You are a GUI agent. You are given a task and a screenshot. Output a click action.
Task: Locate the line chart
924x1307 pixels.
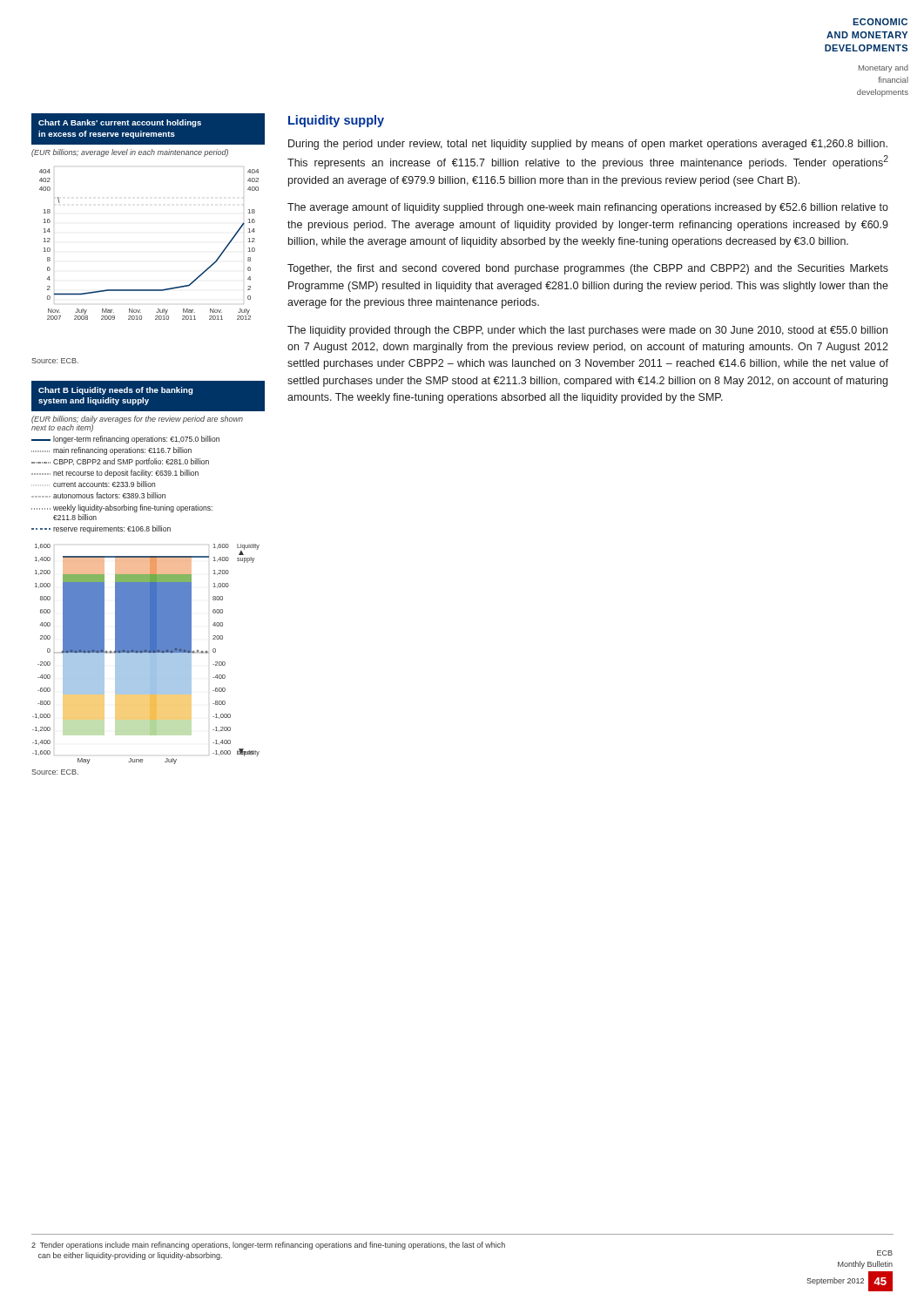pos(148,232)
